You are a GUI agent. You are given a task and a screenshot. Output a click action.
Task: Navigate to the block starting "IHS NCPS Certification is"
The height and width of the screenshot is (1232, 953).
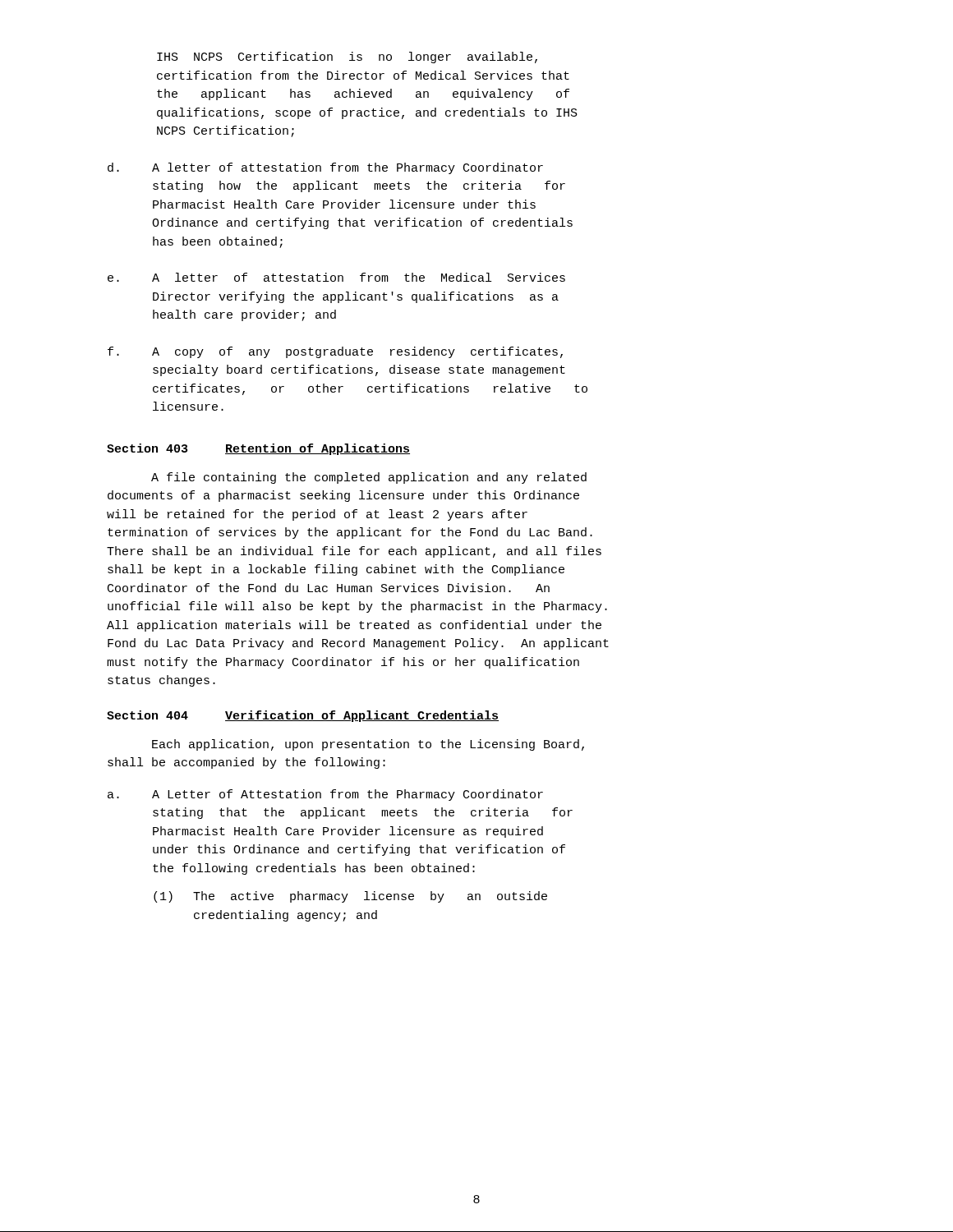pyautogui.click(x=367, y=95)
